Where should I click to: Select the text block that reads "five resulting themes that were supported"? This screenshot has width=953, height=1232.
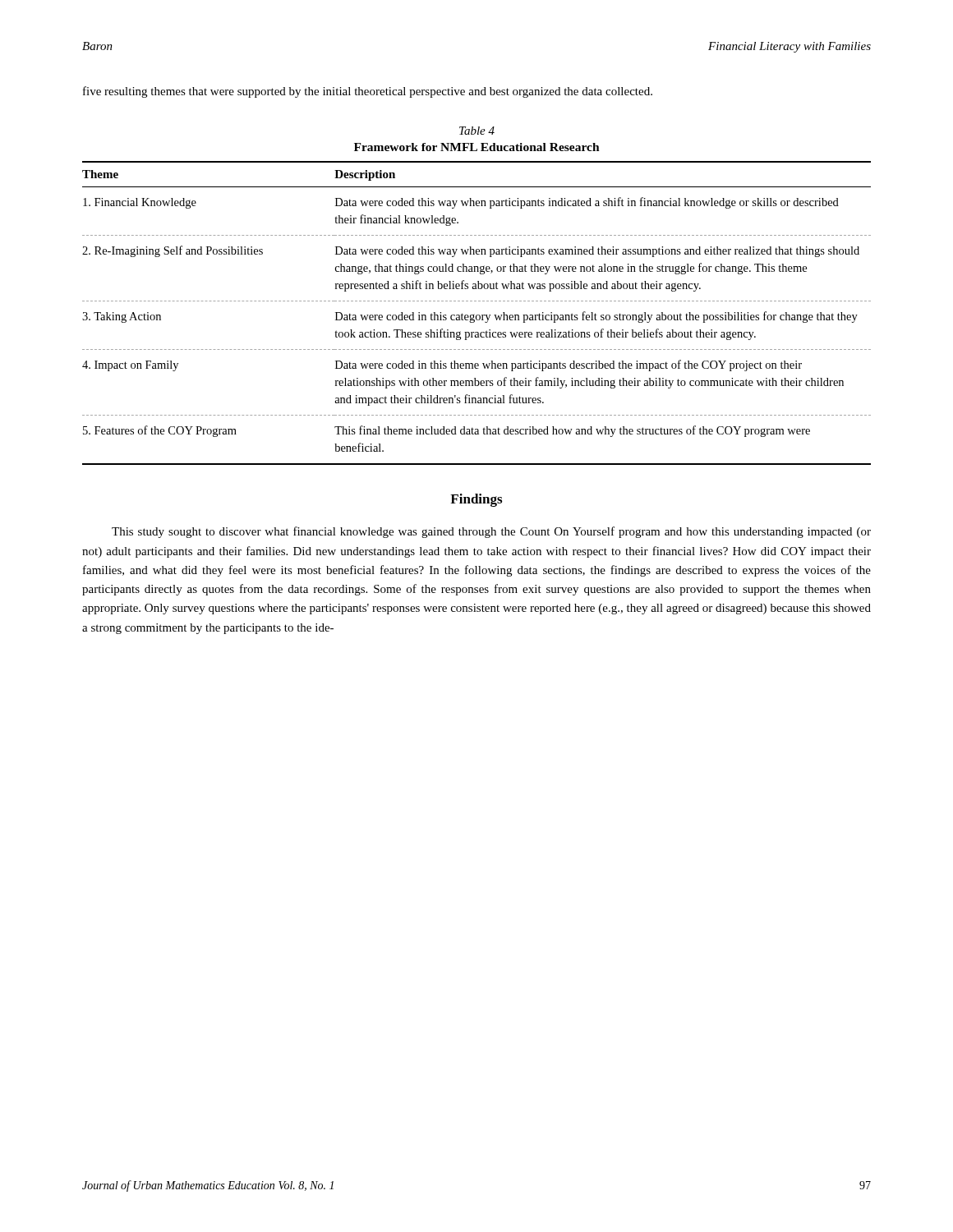click(x=368, y=91)
